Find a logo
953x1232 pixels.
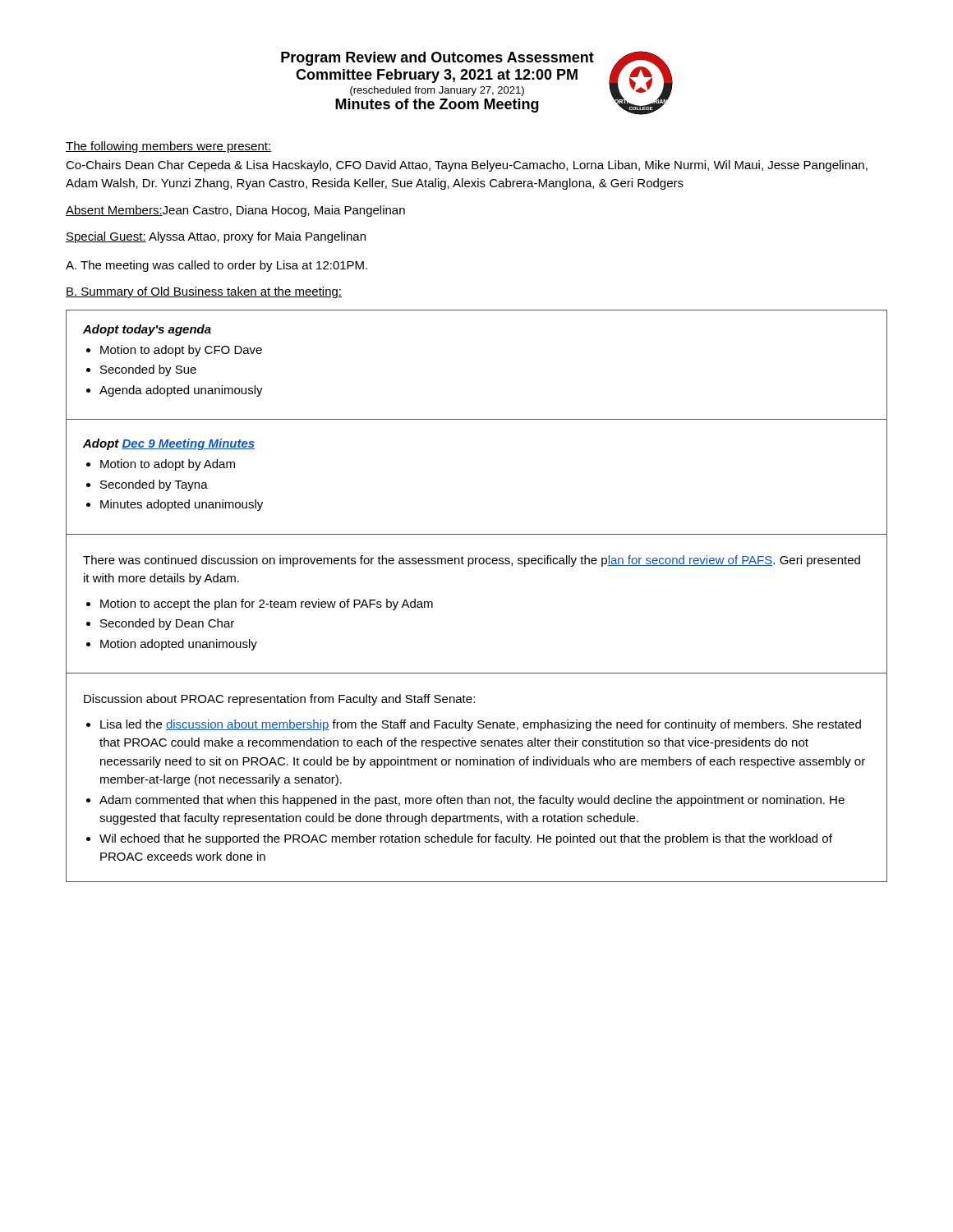pos(641,84)
